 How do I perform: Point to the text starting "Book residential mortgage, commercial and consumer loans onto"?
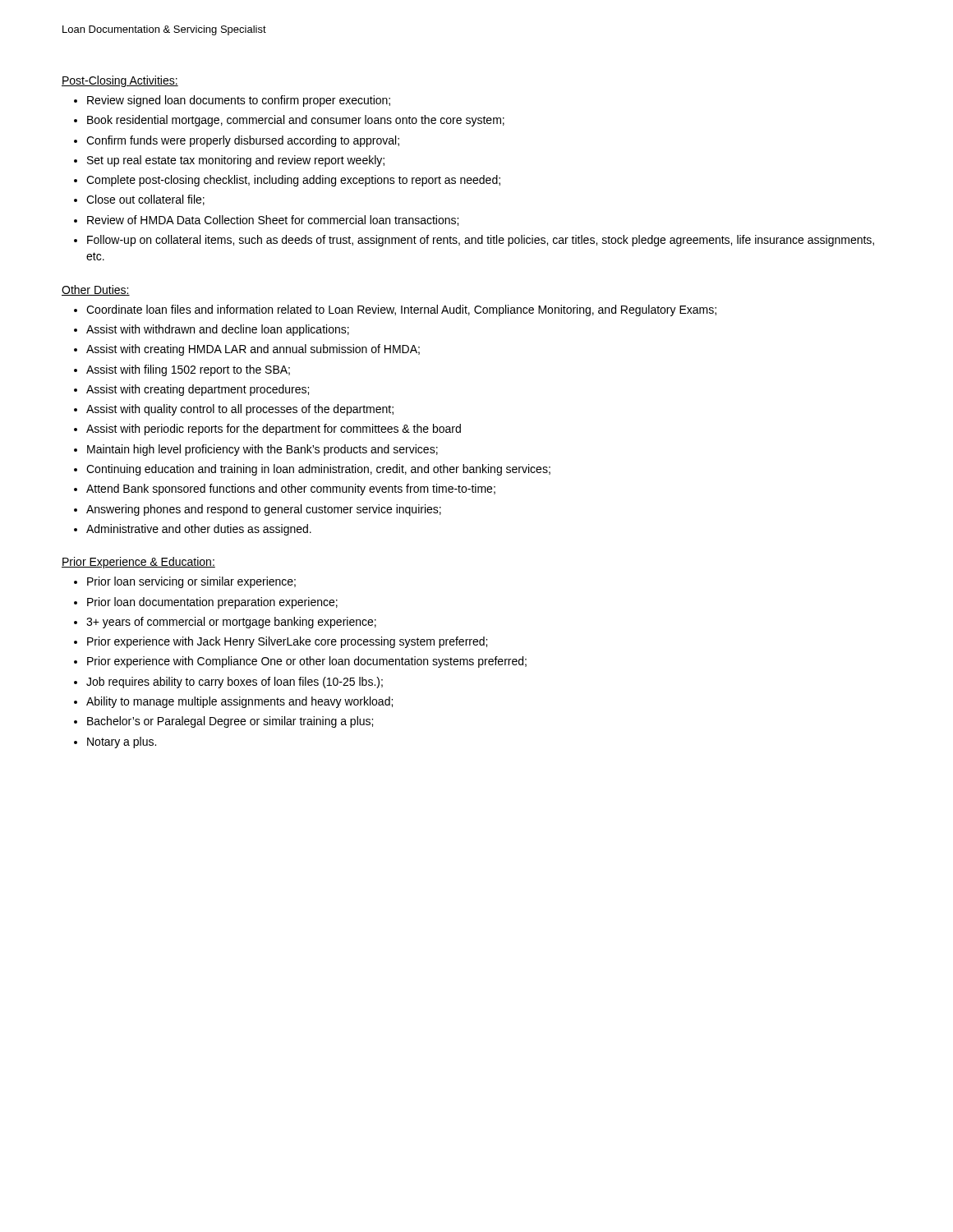[489, 120]
